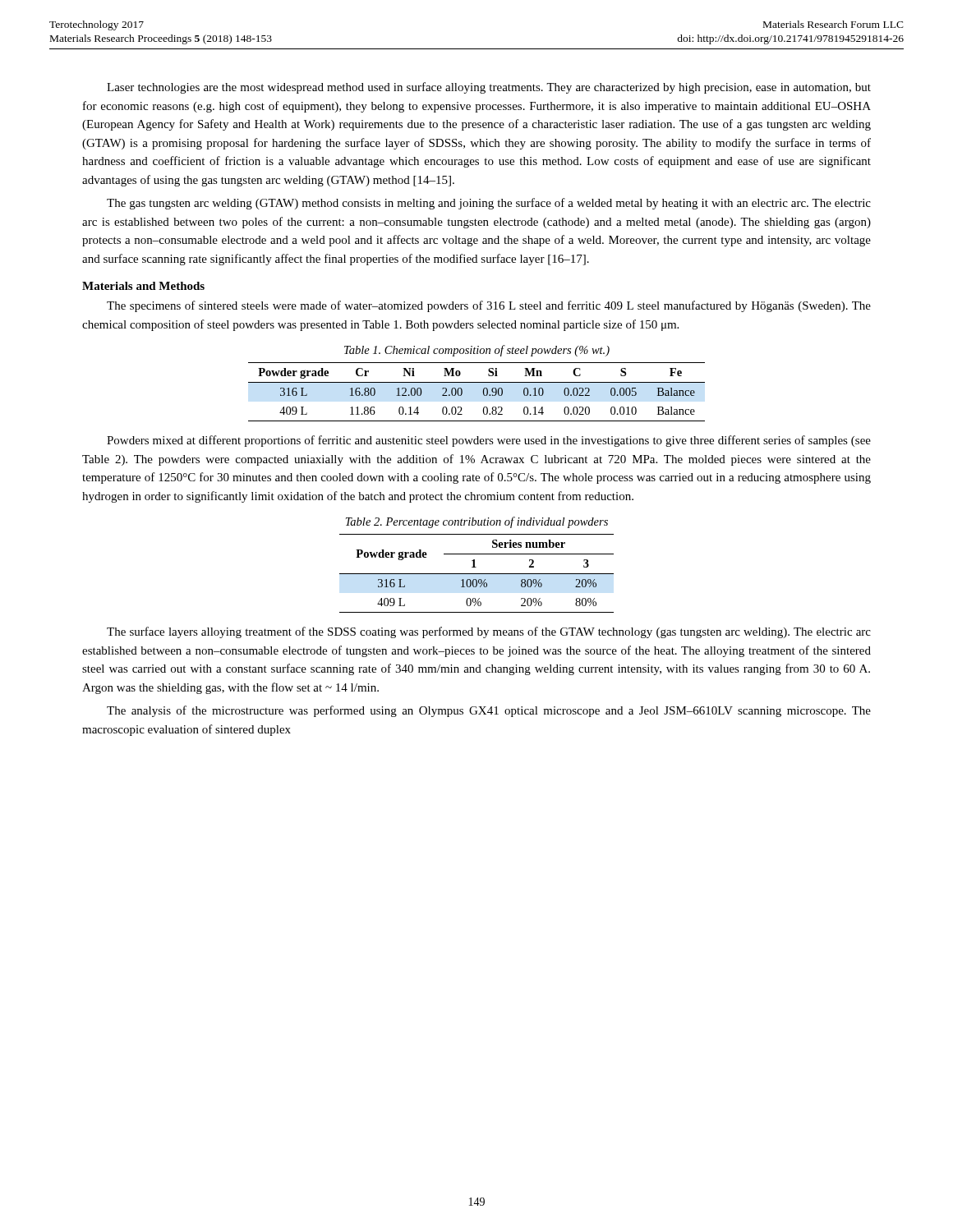Image resolution: width=953 pixels, height=1232 pixels.
Task: Click on the text block starting "The surface layers alloying treatment of the SDSS"
Action: click(476, 659)
